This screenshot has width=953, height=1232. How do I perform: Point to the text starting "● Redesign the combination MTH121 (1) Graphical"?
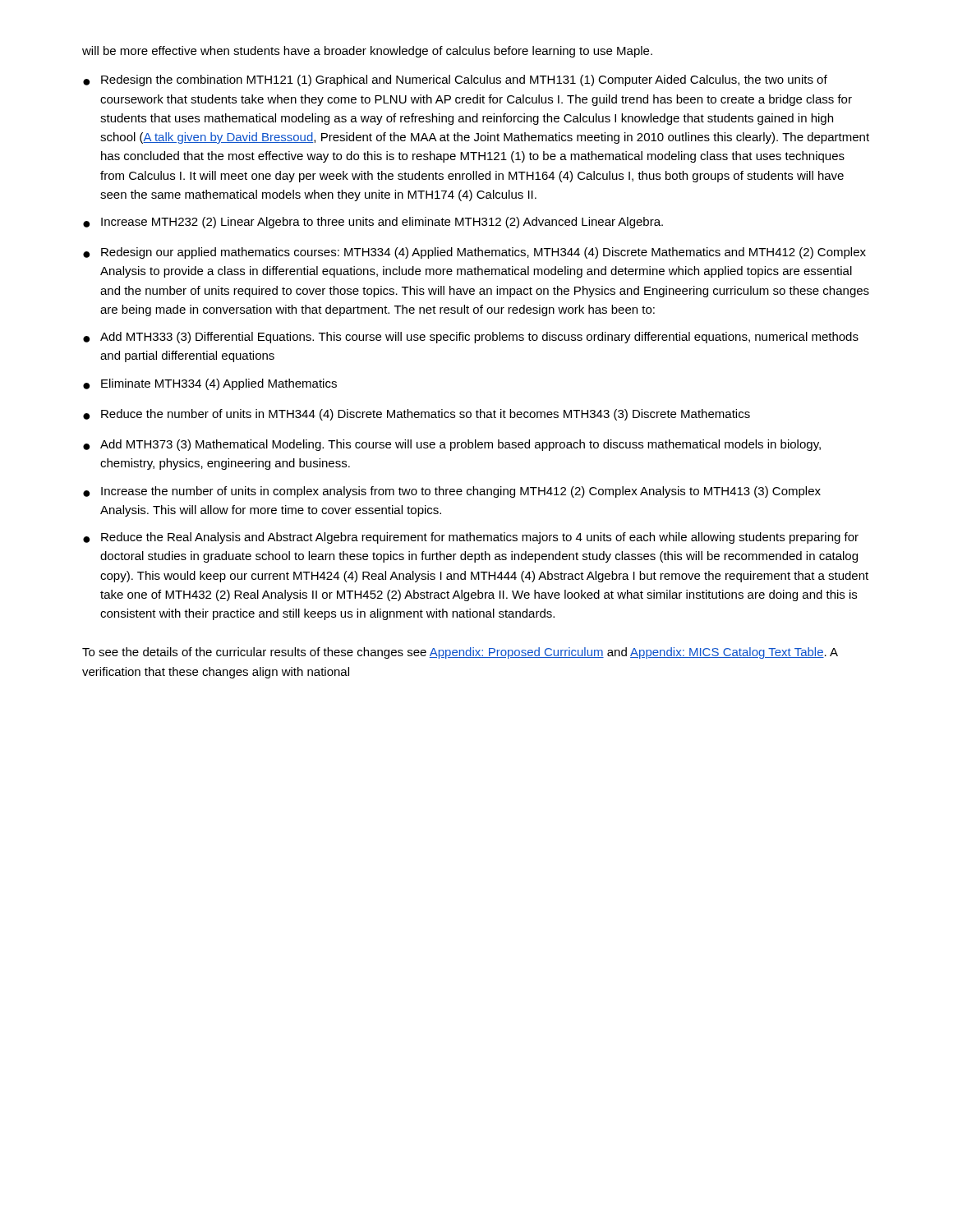coord(476,137)
